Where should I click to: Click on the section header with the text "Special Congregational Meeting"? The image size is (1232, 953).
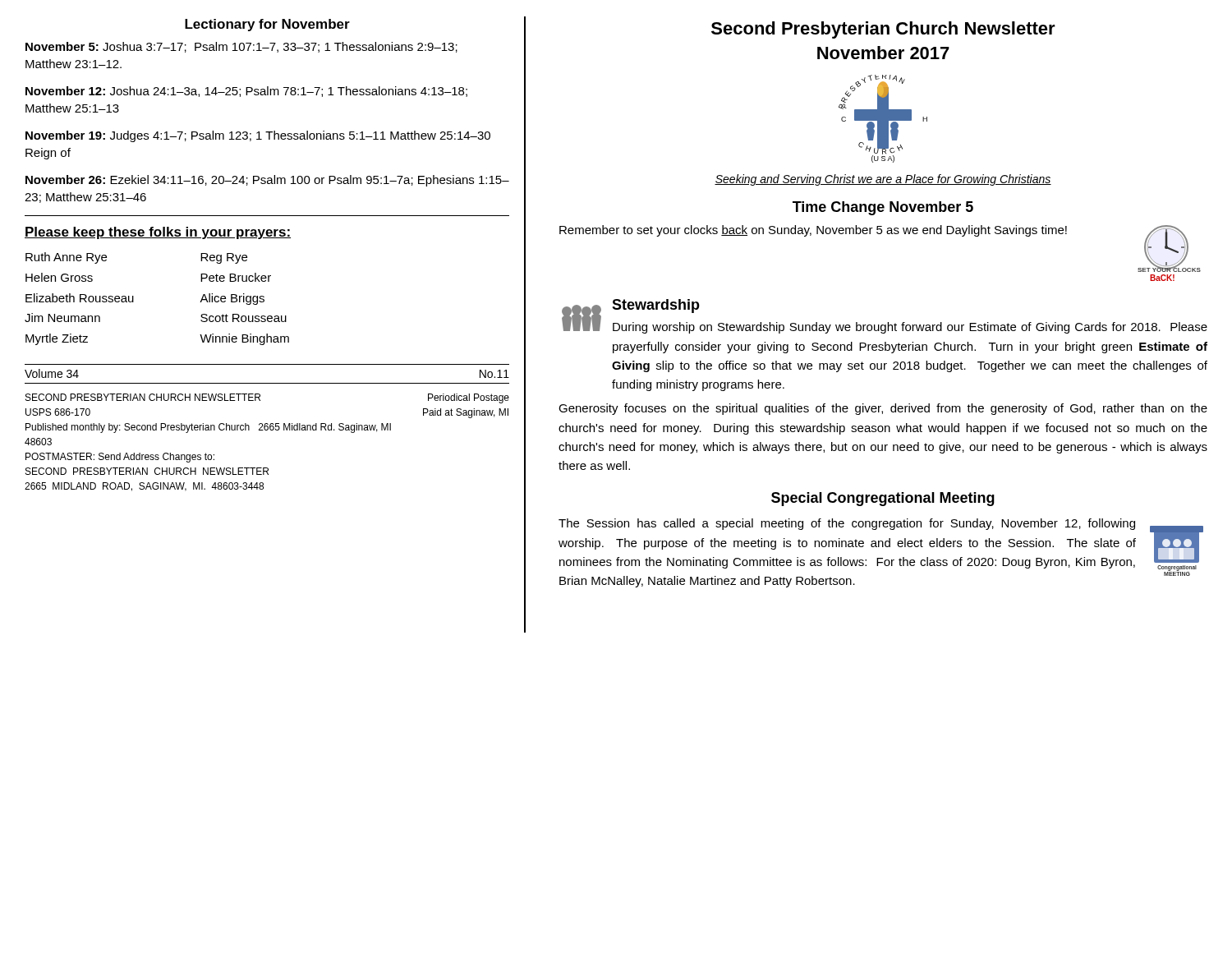883,498
